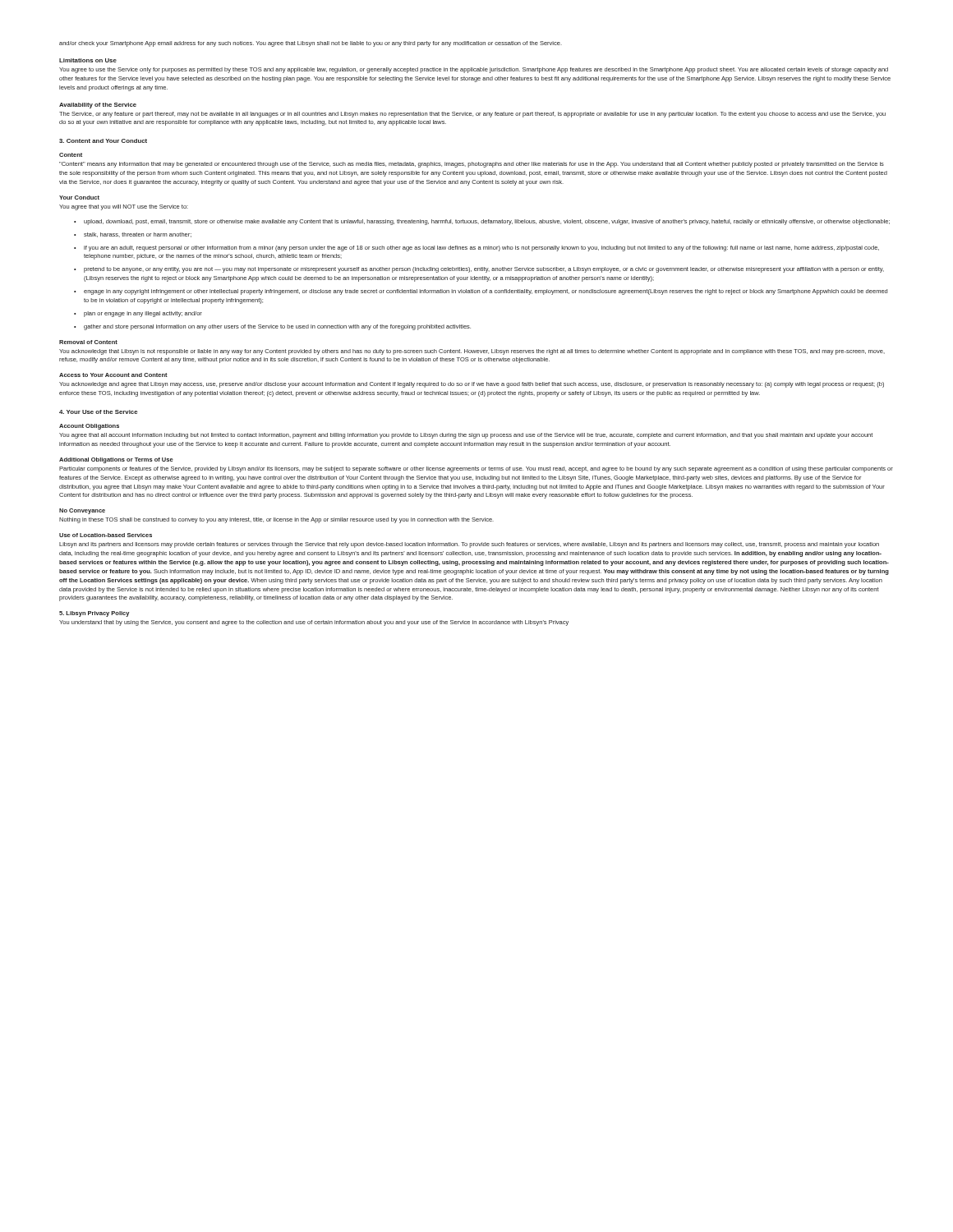The width and height of the screenshot is (953, 1232).
Task: Locate the block of text that opens with "The Service, or any feature or part"
Action: pyautogui.click(x=473, y=118)
